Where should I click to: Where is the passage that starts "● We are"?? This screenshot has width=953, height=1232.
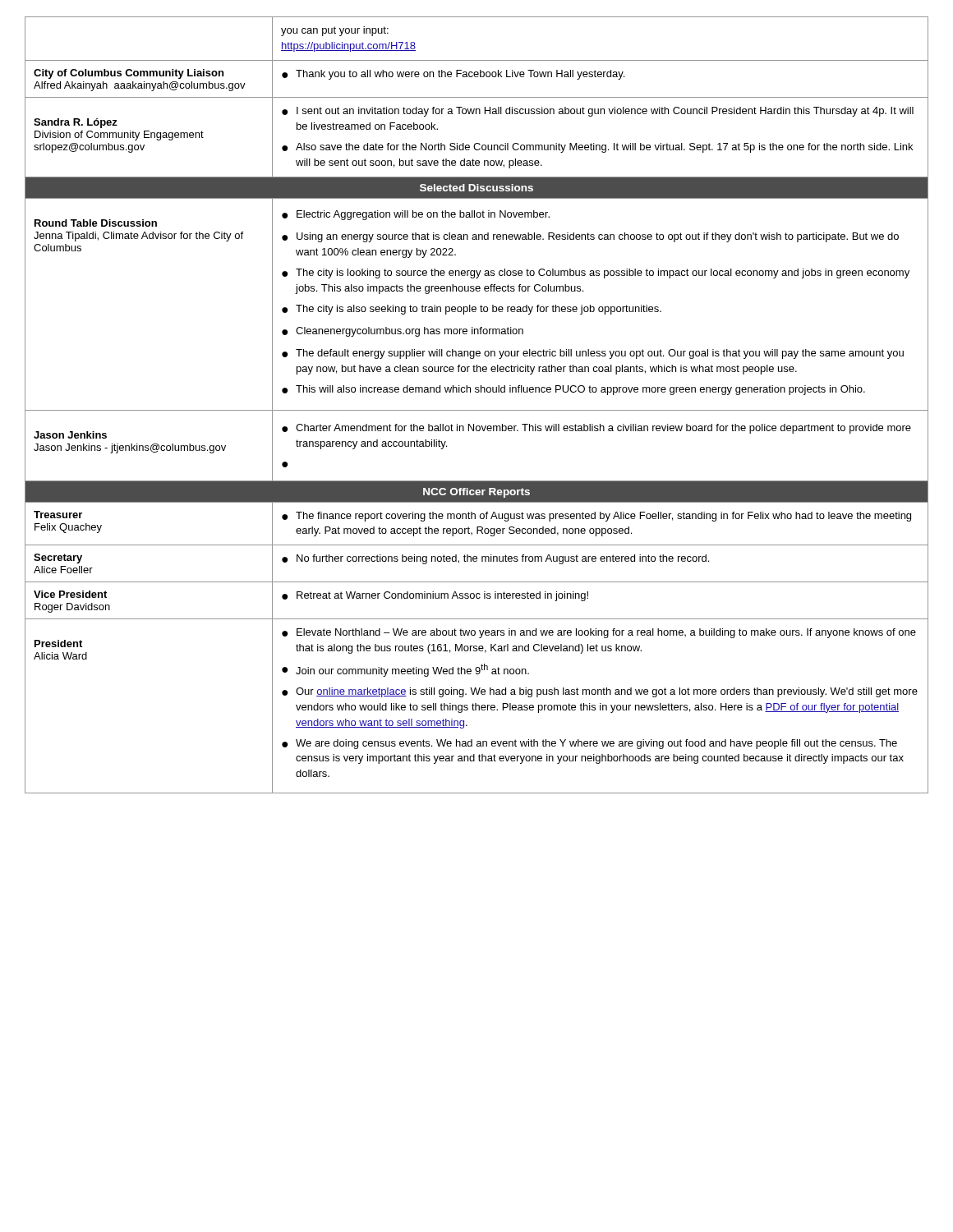pos(600,759)
